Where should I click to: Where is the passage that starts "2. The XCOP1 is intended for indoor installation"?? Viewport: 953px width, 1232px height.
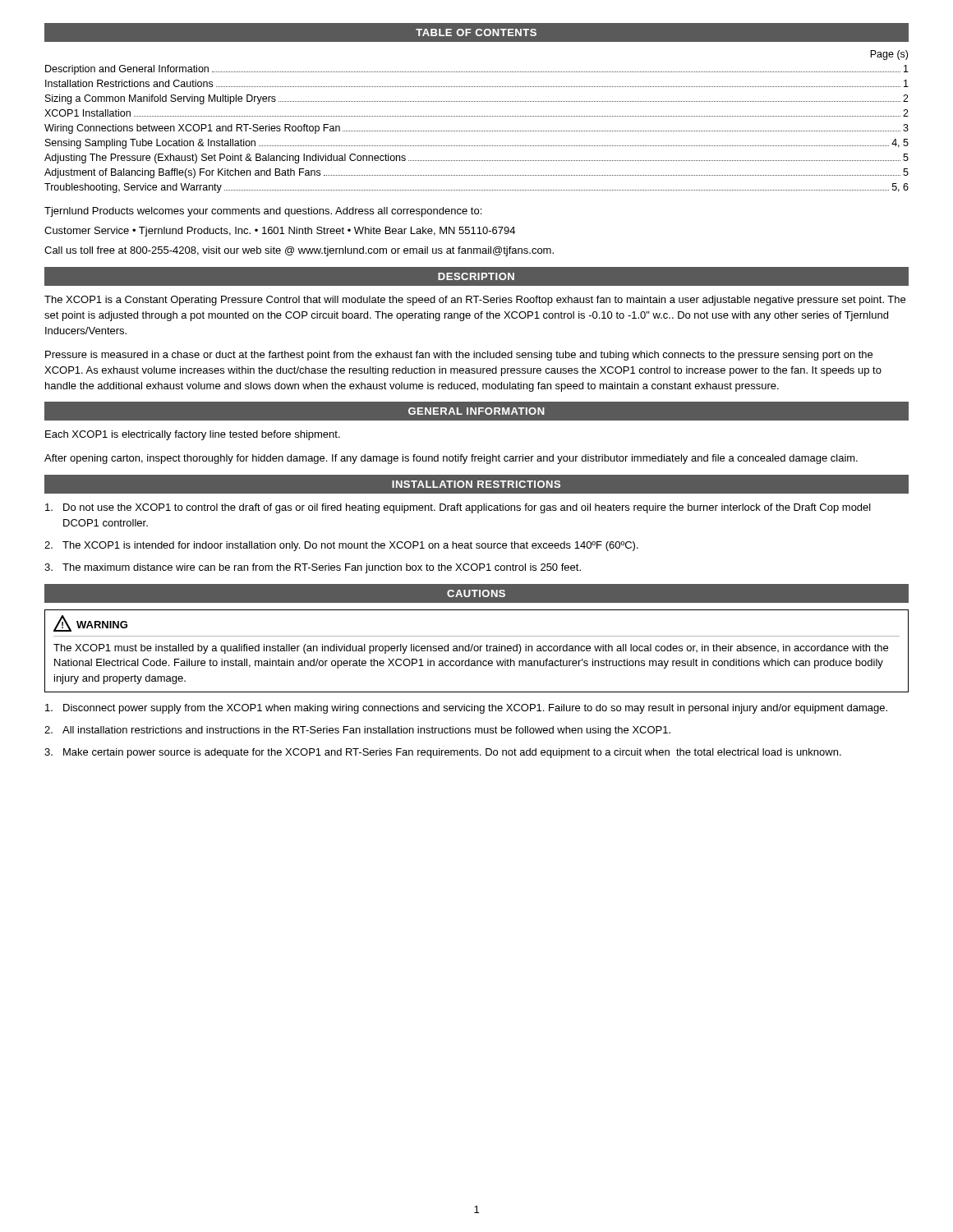pos(476,546)
